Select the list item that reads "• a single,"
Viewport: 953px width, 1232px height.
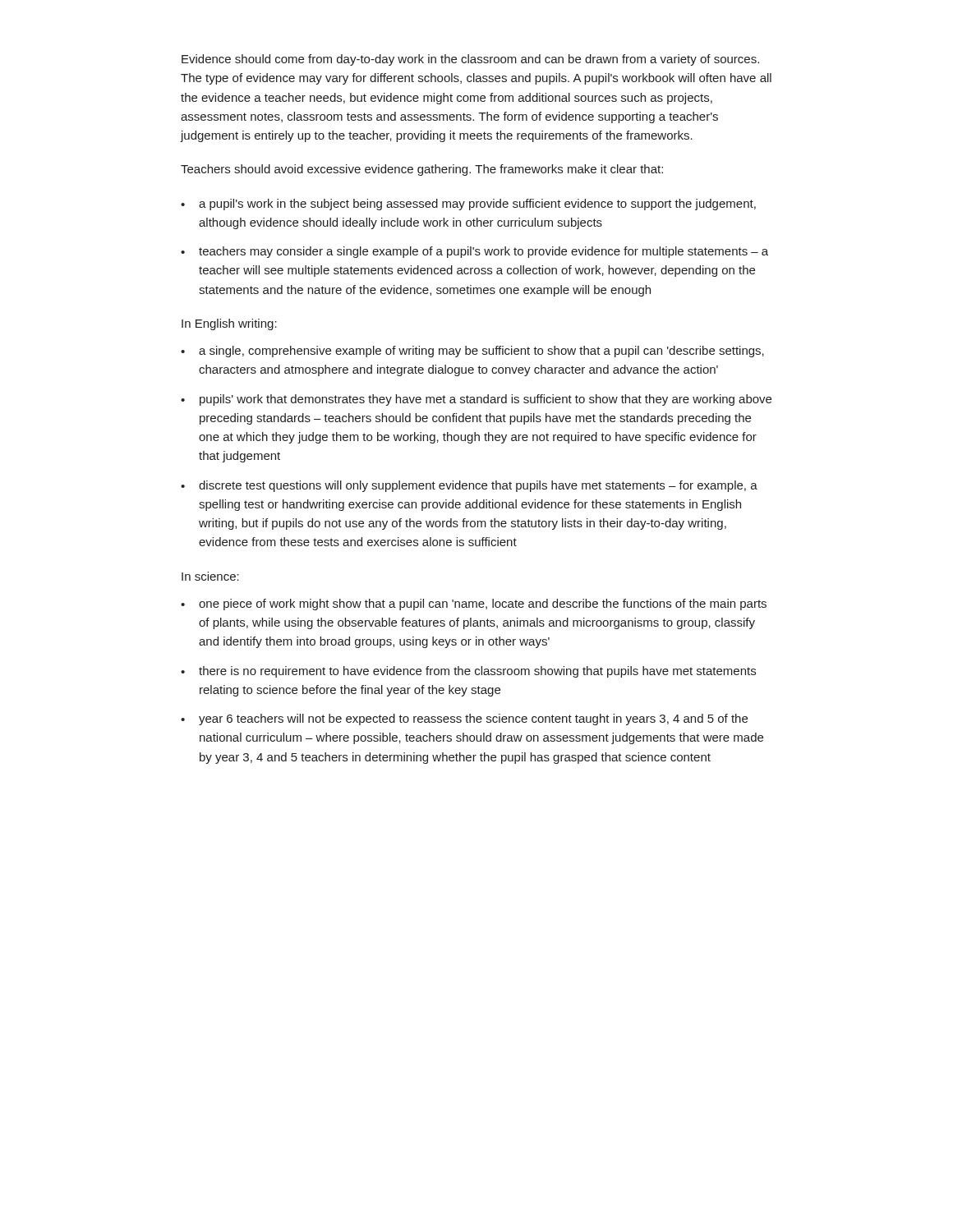click(x=476, y=360)
